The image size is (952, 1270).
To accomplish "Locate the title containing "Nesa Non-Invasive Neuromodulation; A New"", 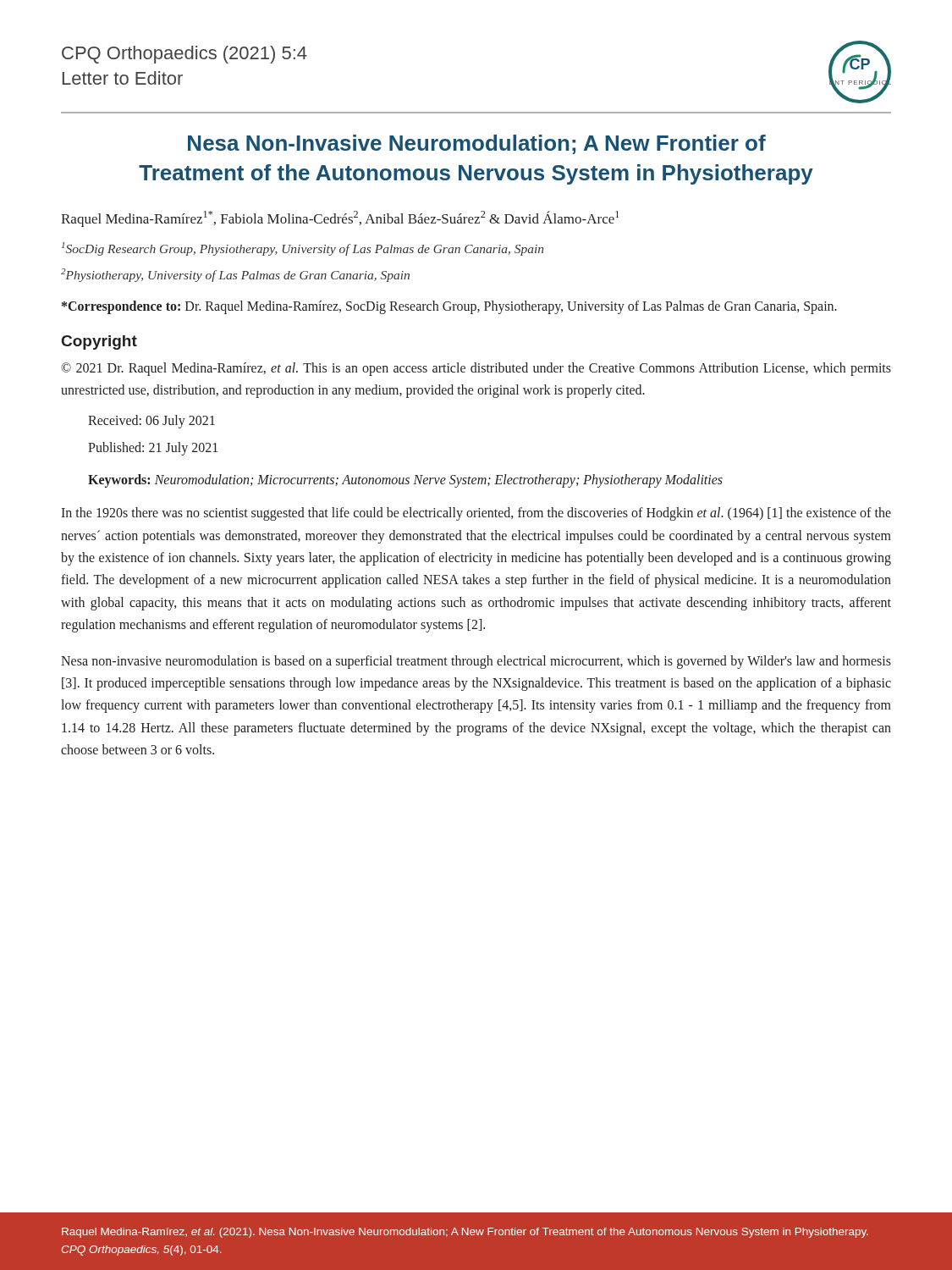I will (476, 158).
